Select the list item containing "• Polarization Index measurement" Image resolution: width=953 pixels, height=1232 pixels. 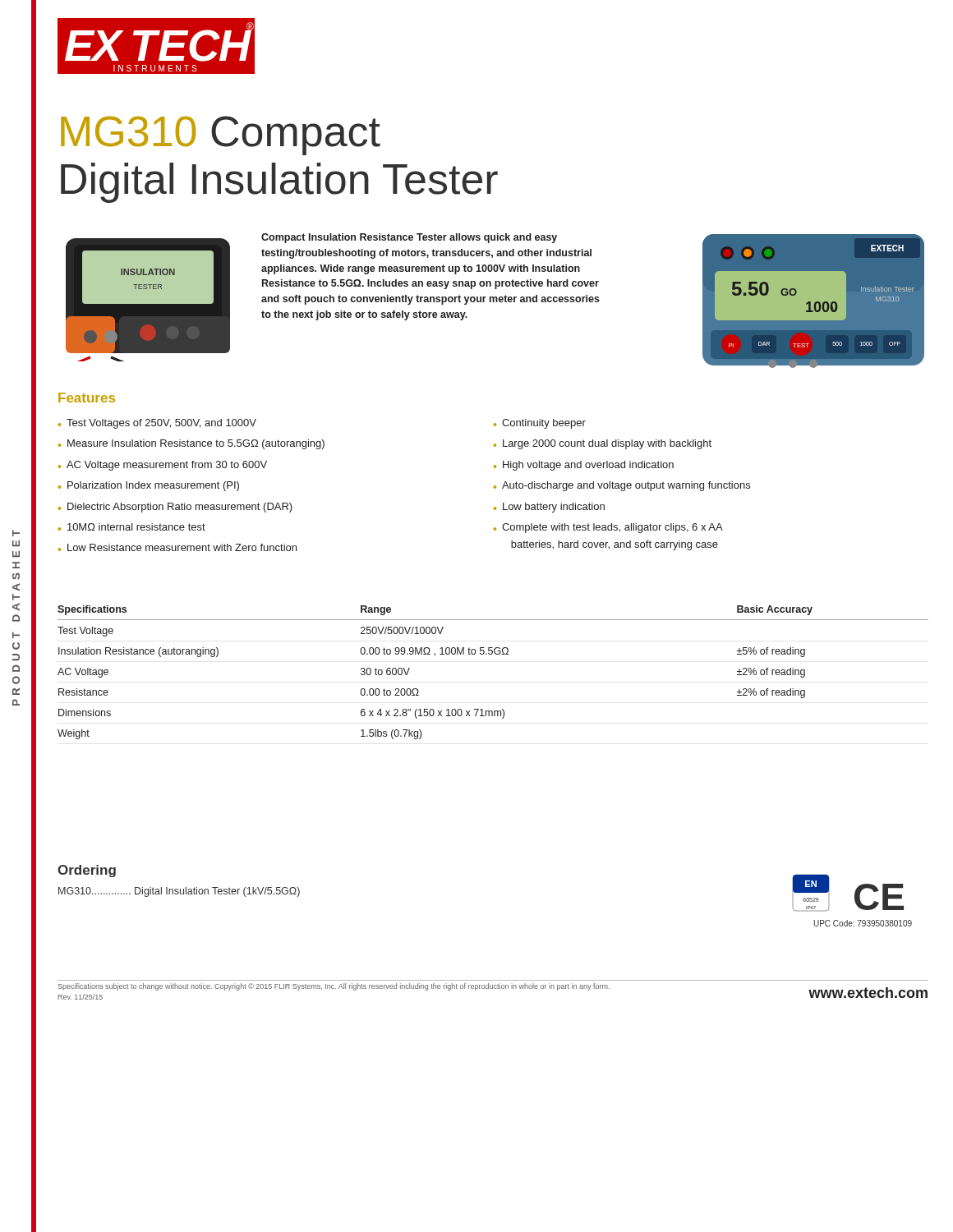[149, 487]
